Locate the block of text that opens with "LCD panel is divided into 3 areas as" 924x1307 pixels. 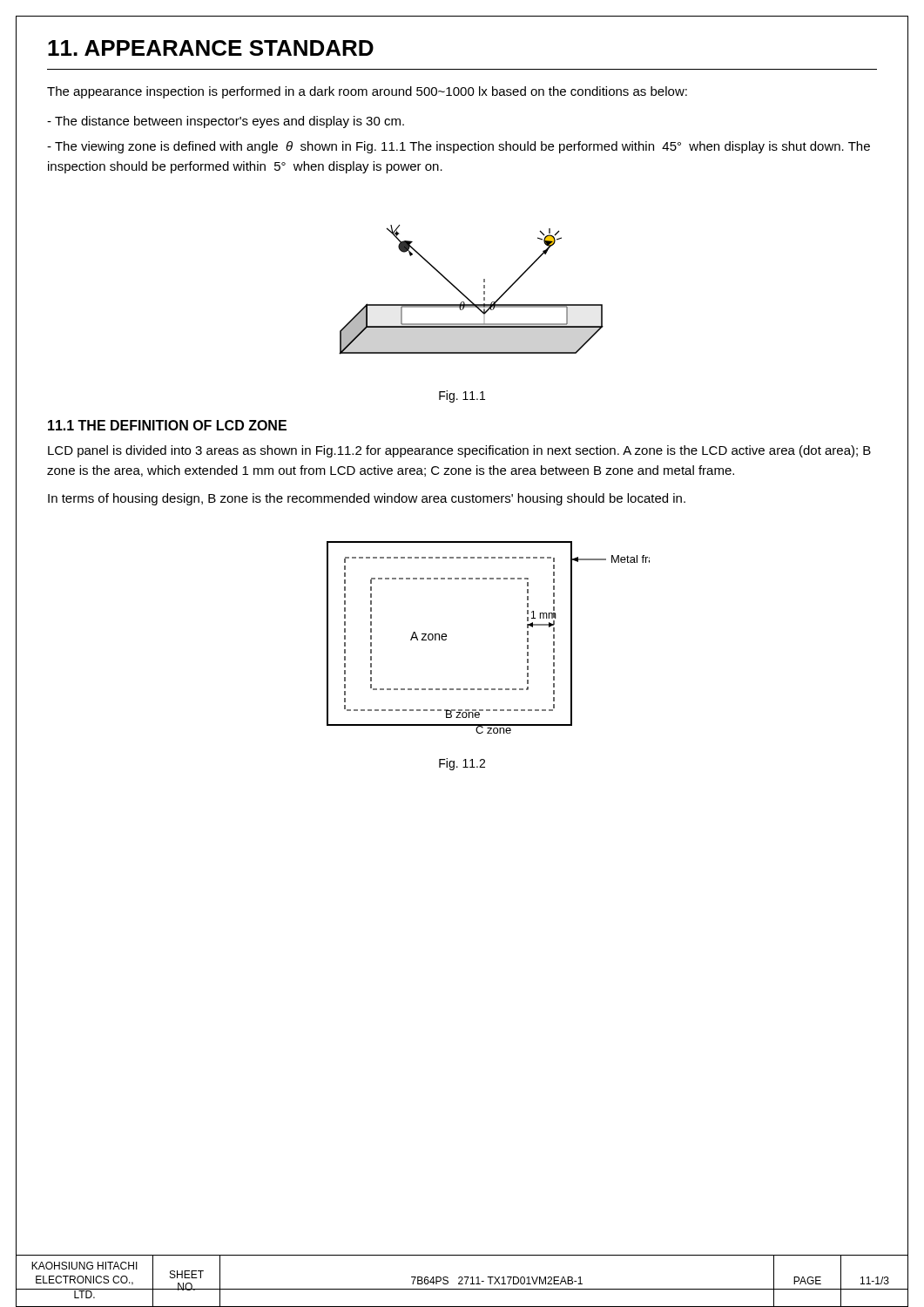(x=459, y=460)
